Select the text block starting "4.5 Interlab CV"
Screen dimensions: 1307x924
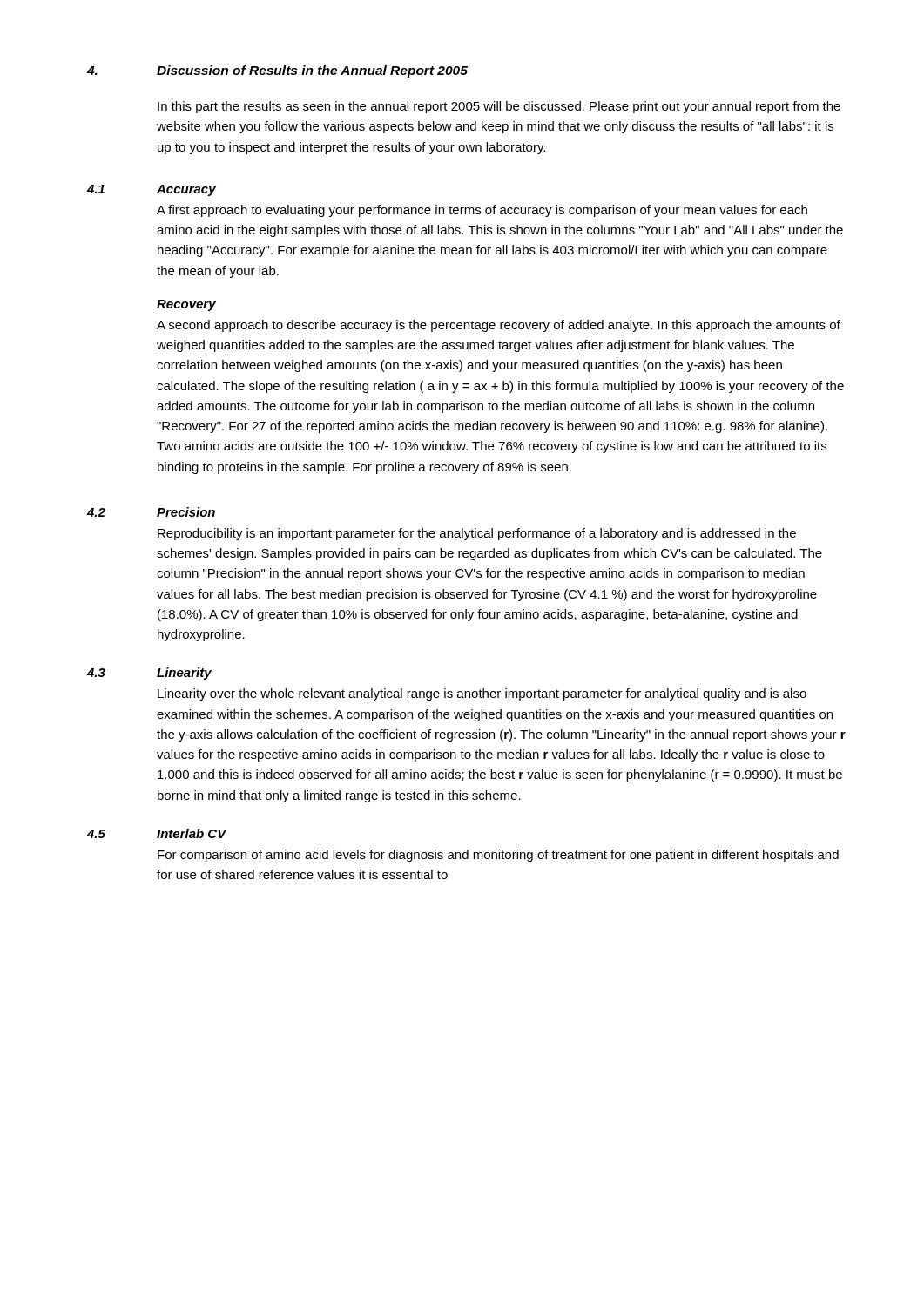point(156,833)
